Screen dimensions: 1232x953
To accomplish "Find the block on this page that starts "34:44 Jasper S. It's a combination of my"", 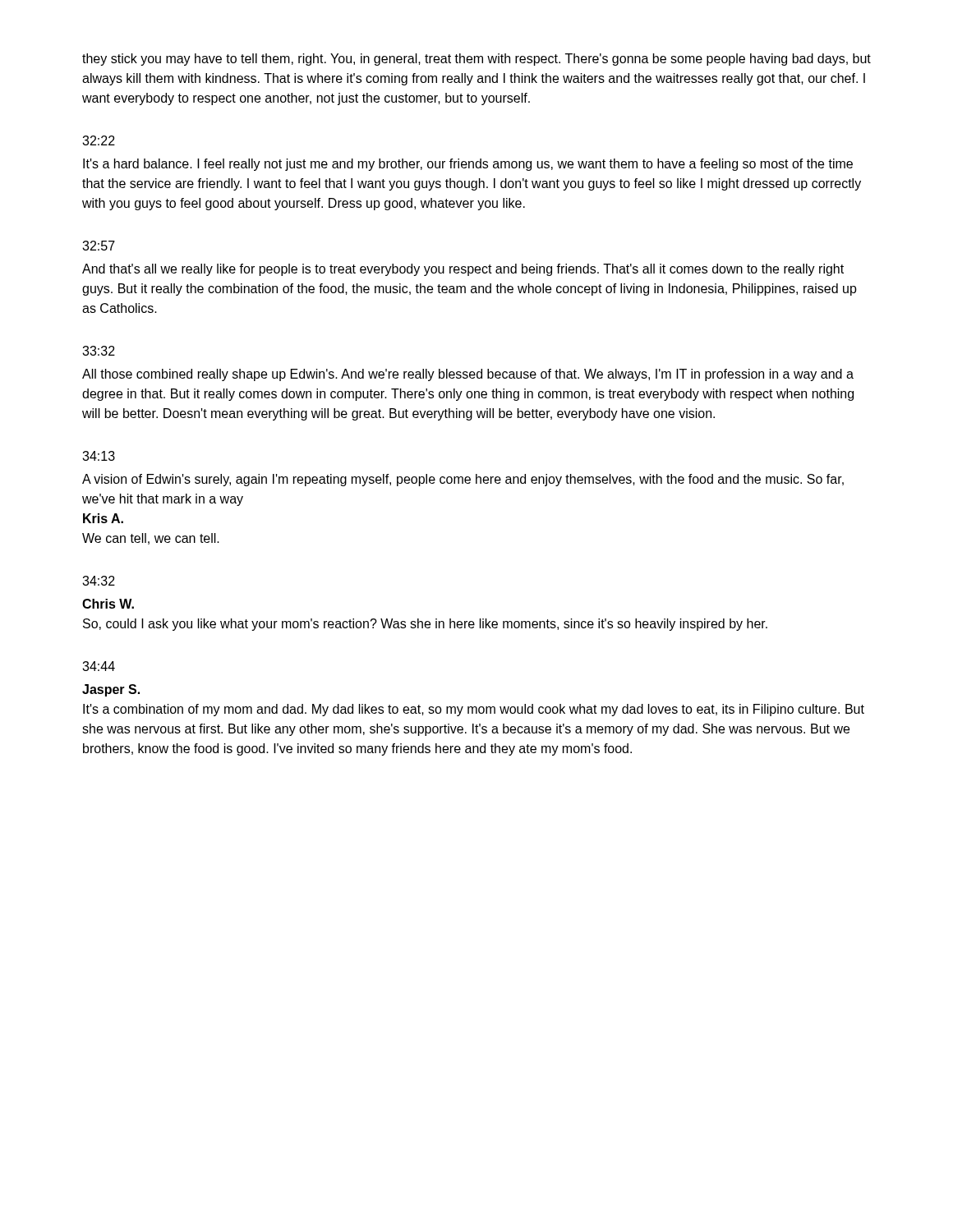I will tap(476, 708).
